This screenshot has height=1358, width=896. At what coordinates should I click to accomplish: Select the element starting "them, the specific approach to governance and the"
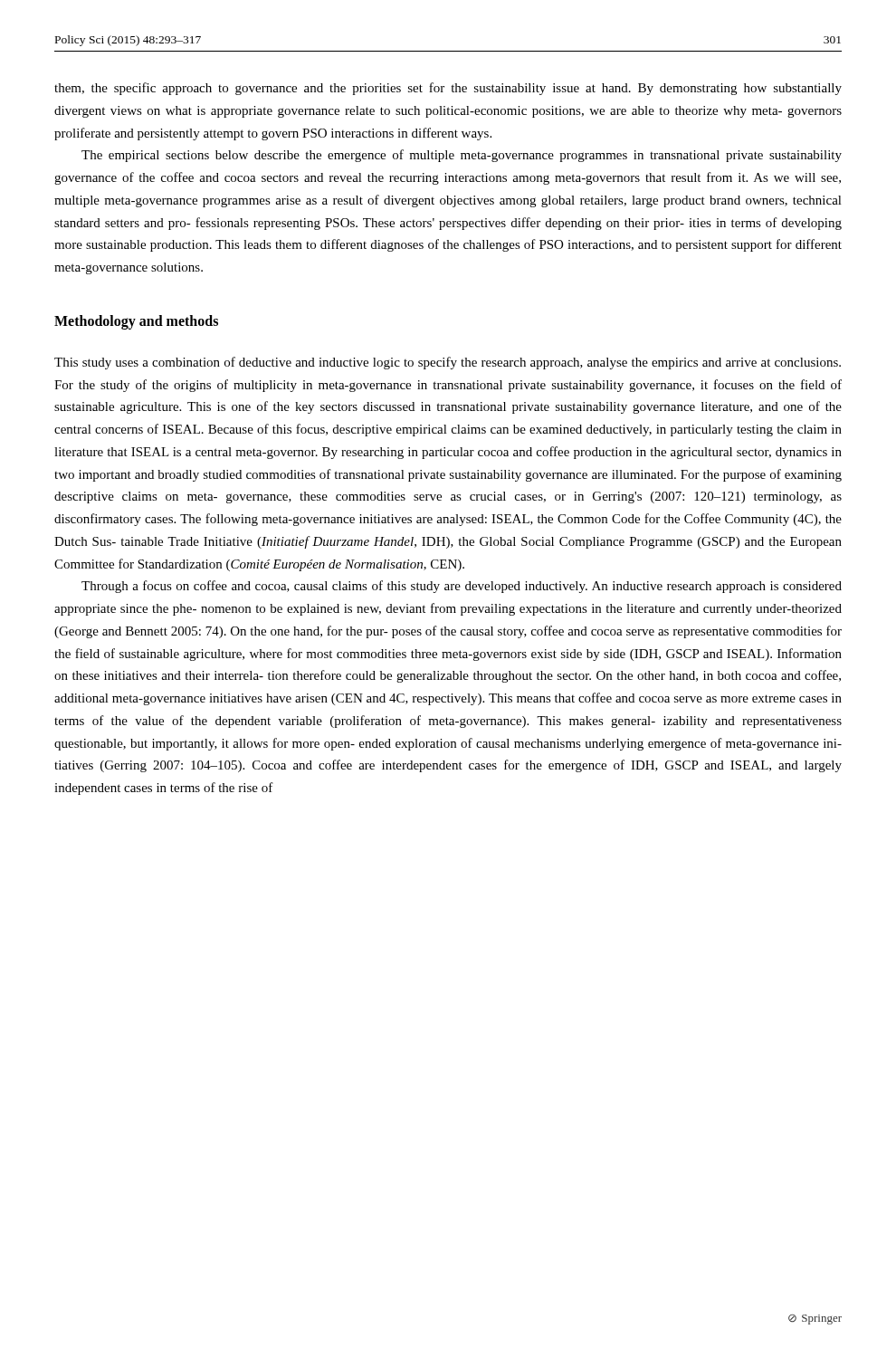click(448, 178)
